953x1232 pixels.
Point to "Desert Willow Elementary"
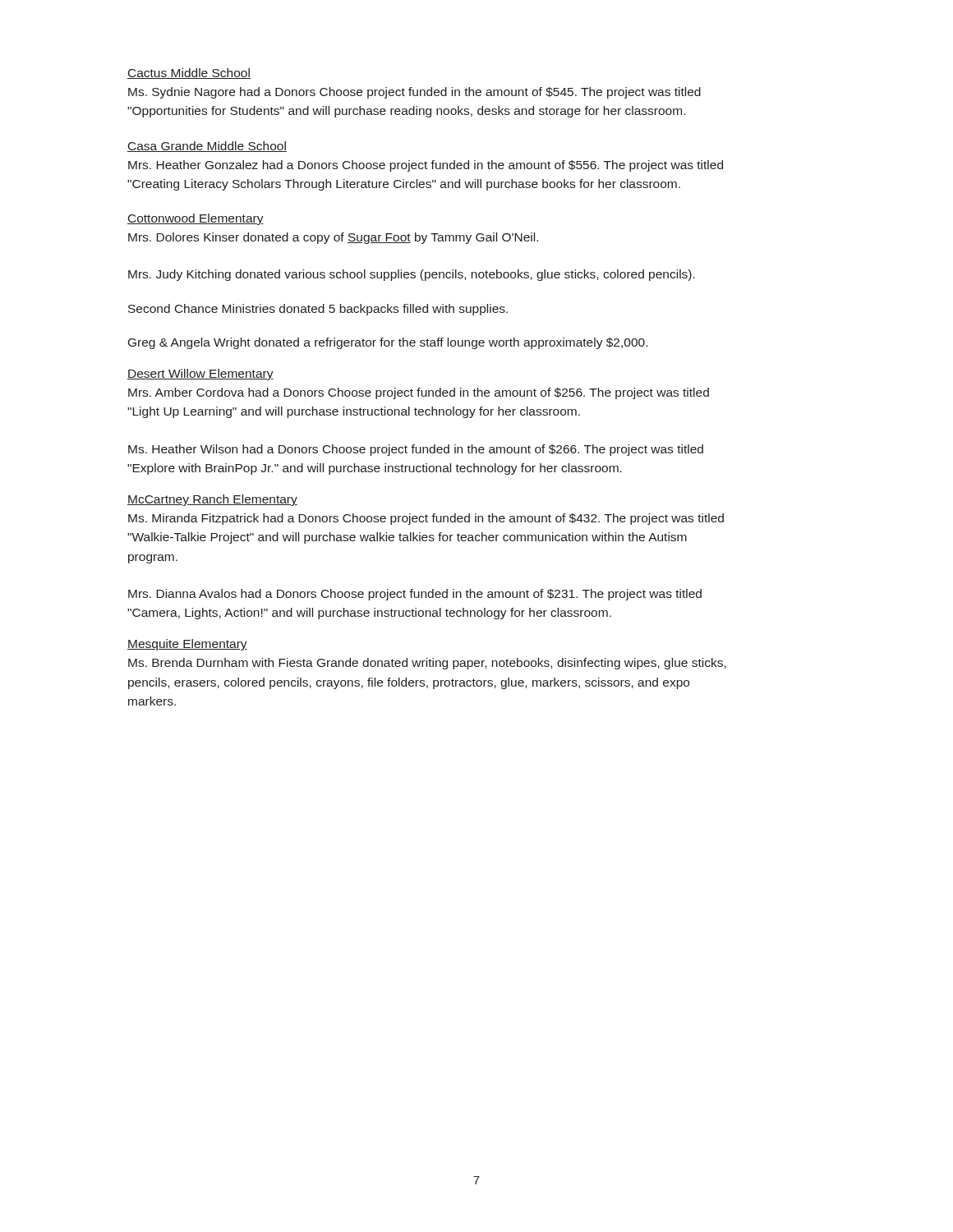(200, 374)
